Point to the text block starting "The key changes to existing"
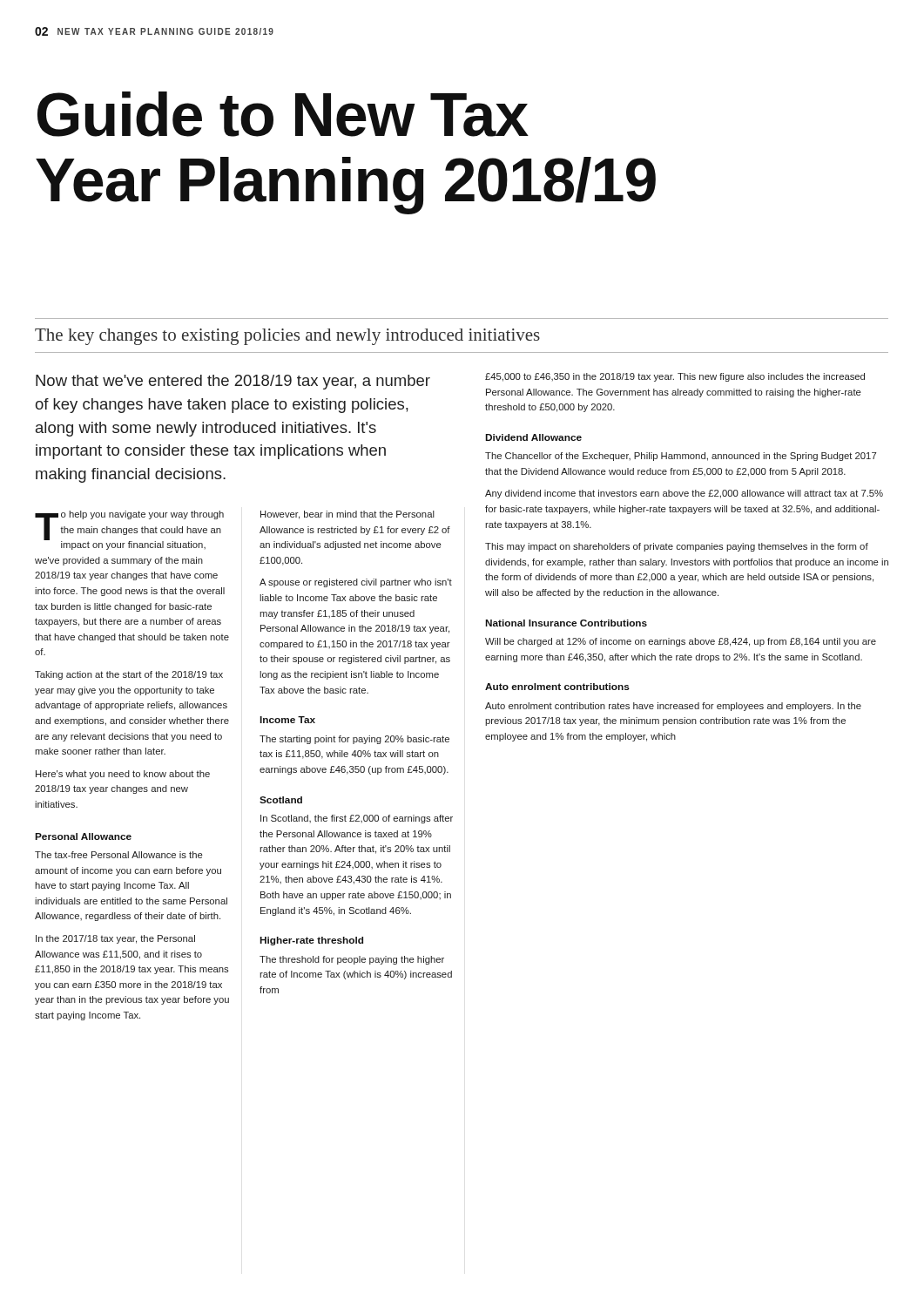 pyautogui.click(x=288, y=335)
